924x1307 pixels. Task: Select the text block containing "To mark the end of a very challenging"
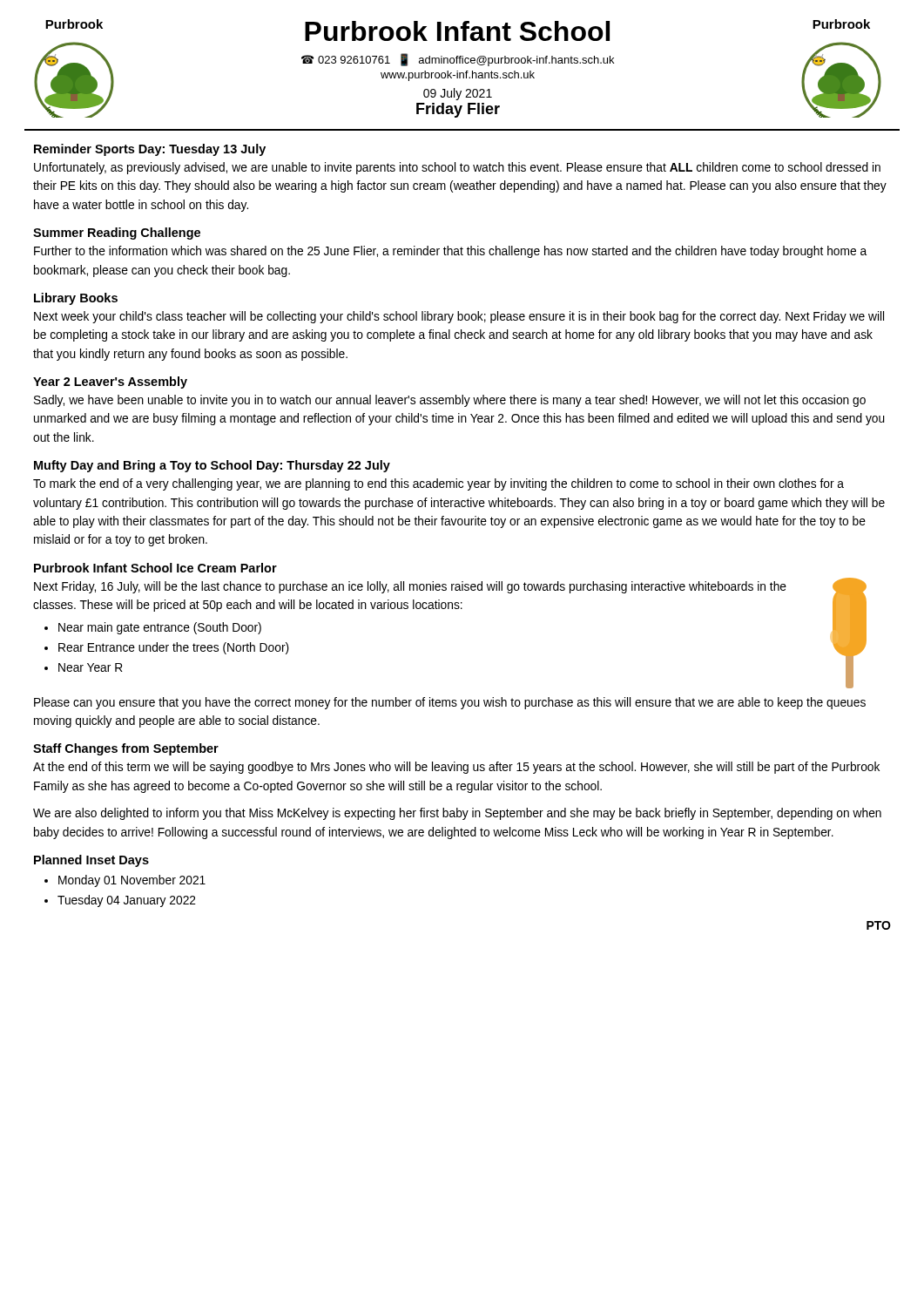[x=459, y=512]
